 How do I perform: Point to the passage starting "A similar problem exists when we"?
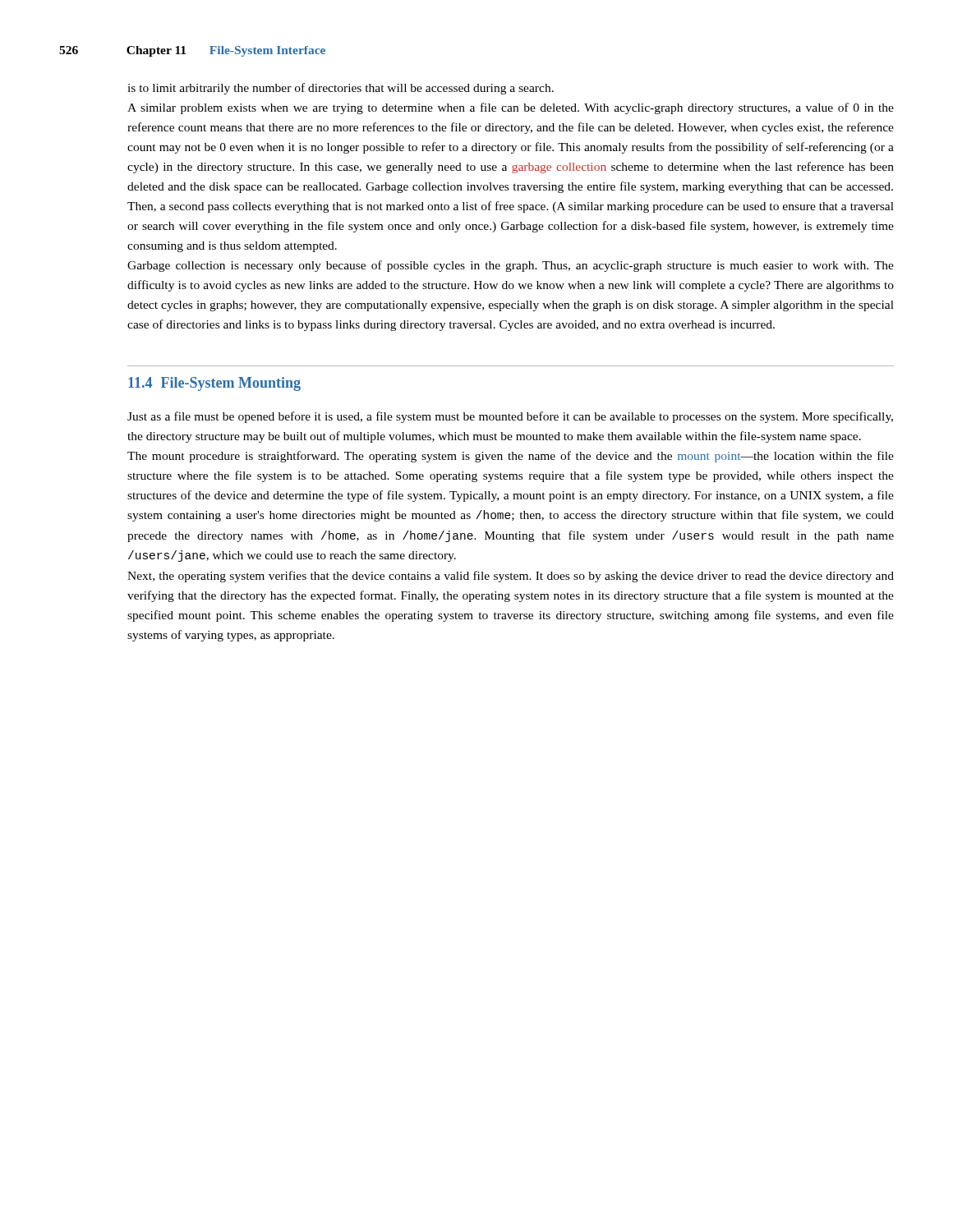pos(511,177)
